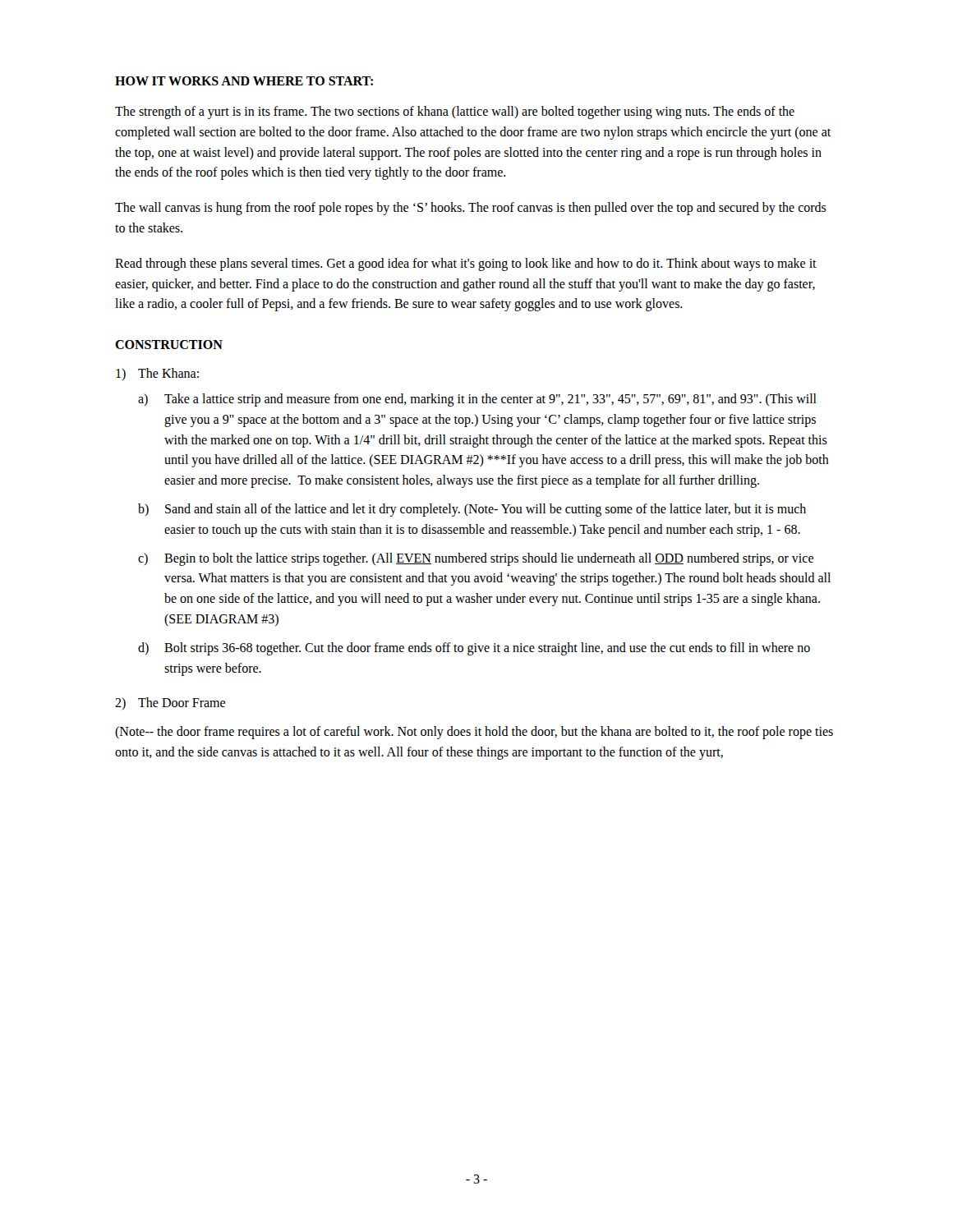Select the region starting "(Note-- the door frame requires a lot"
Screen dimensions: 1232x953
(x=474, y=742)
